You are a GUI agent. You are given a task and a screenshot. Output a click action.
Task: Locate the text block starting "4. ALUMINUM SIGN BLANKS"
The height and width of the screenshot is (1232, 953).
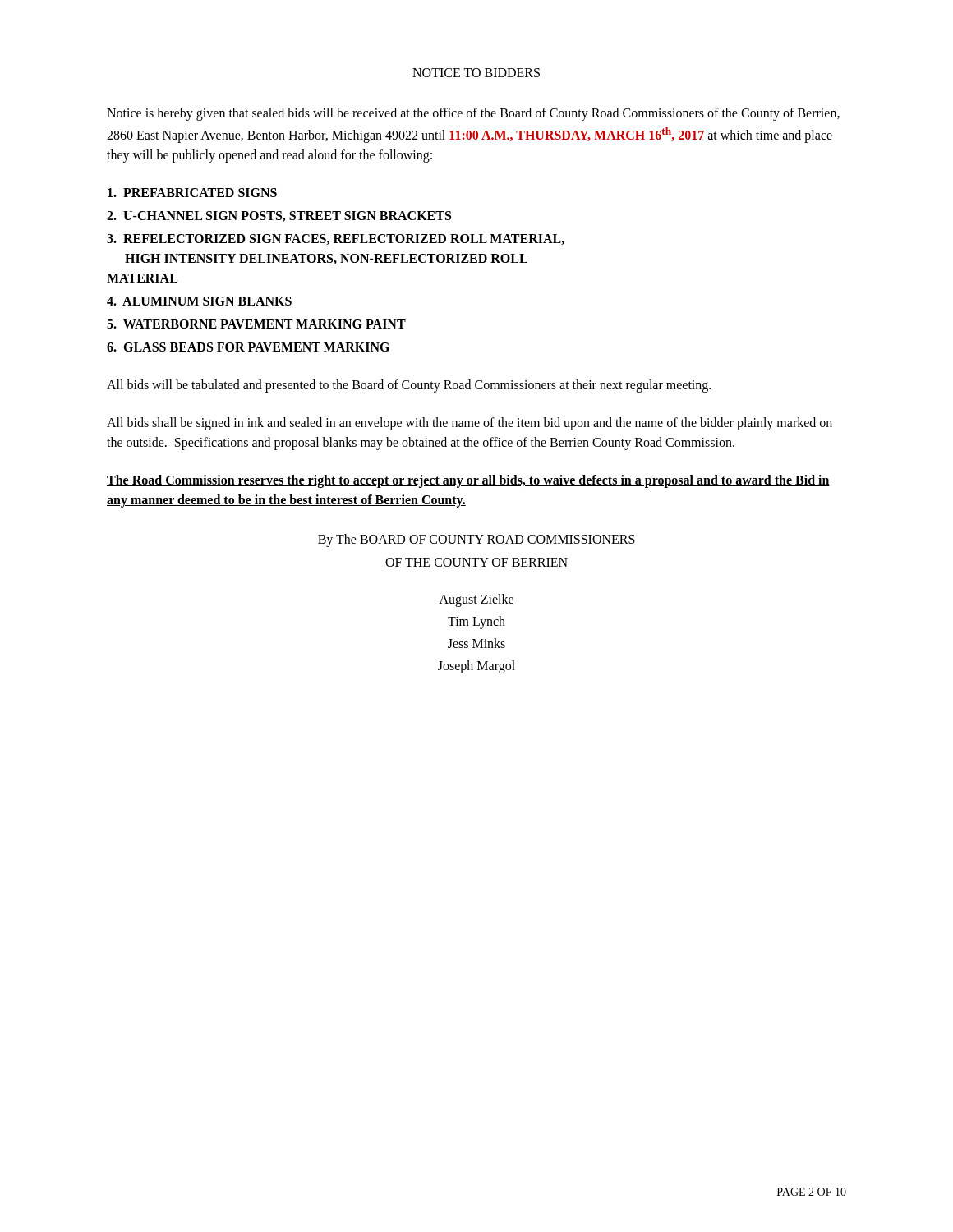click(x=199, y=301)
